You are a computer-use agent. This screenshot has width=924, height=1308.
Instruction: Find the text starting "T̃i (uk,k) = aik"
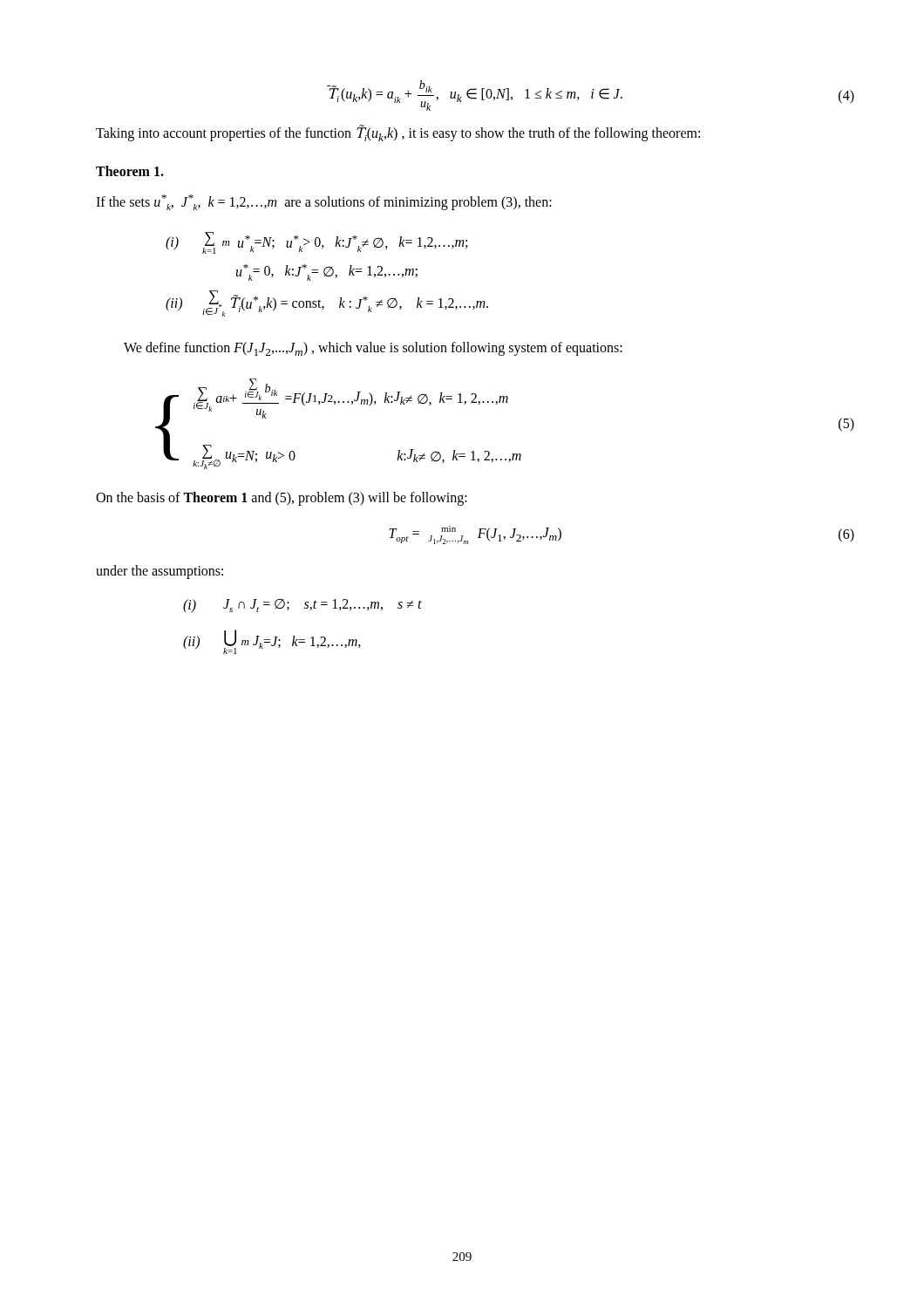pyautogui.click(x=591, y=96)
